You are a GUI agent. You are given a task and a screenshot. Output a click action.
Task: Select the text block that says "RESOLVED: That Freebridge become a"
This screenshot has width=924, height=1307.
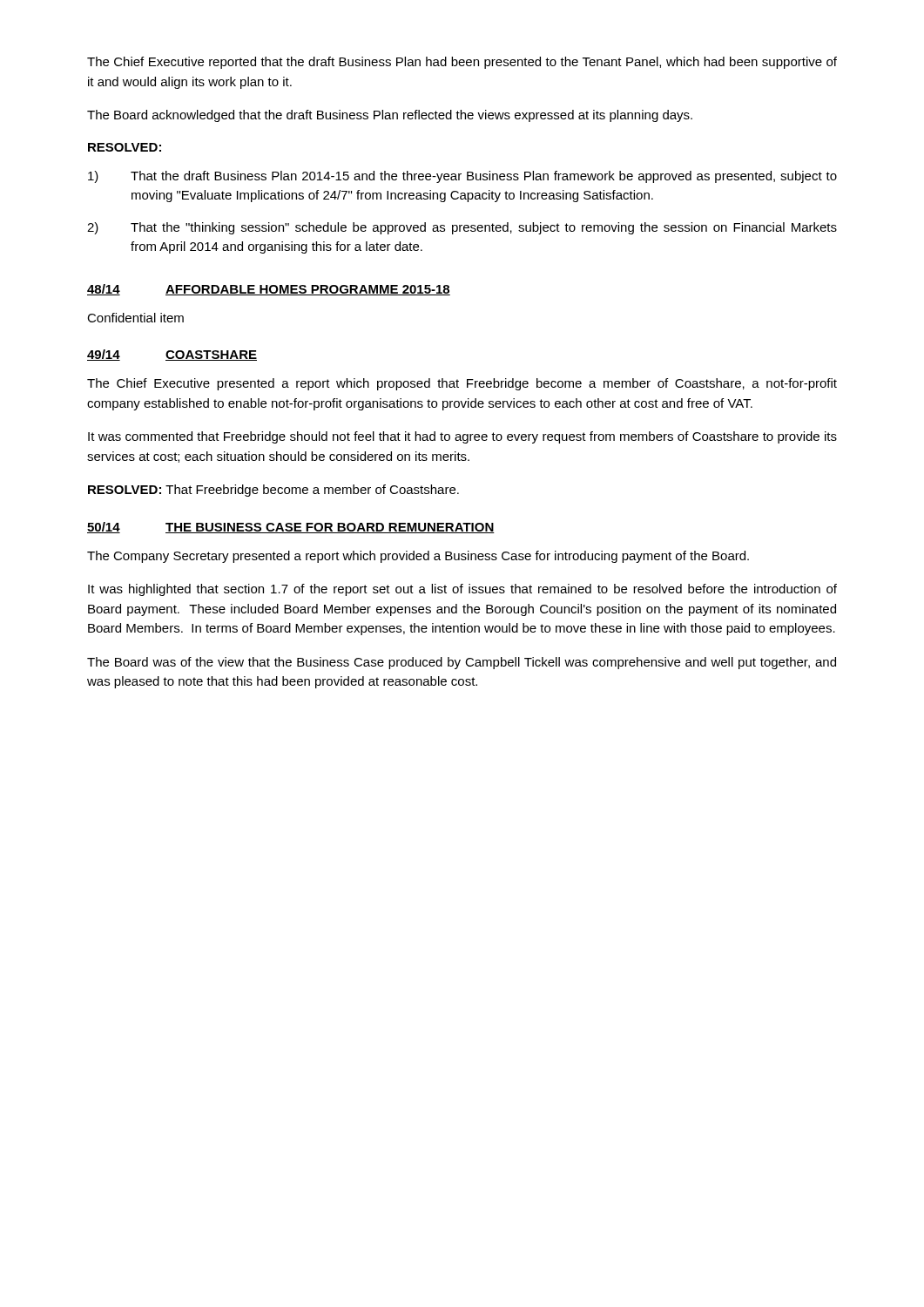(x=273, y=489)
